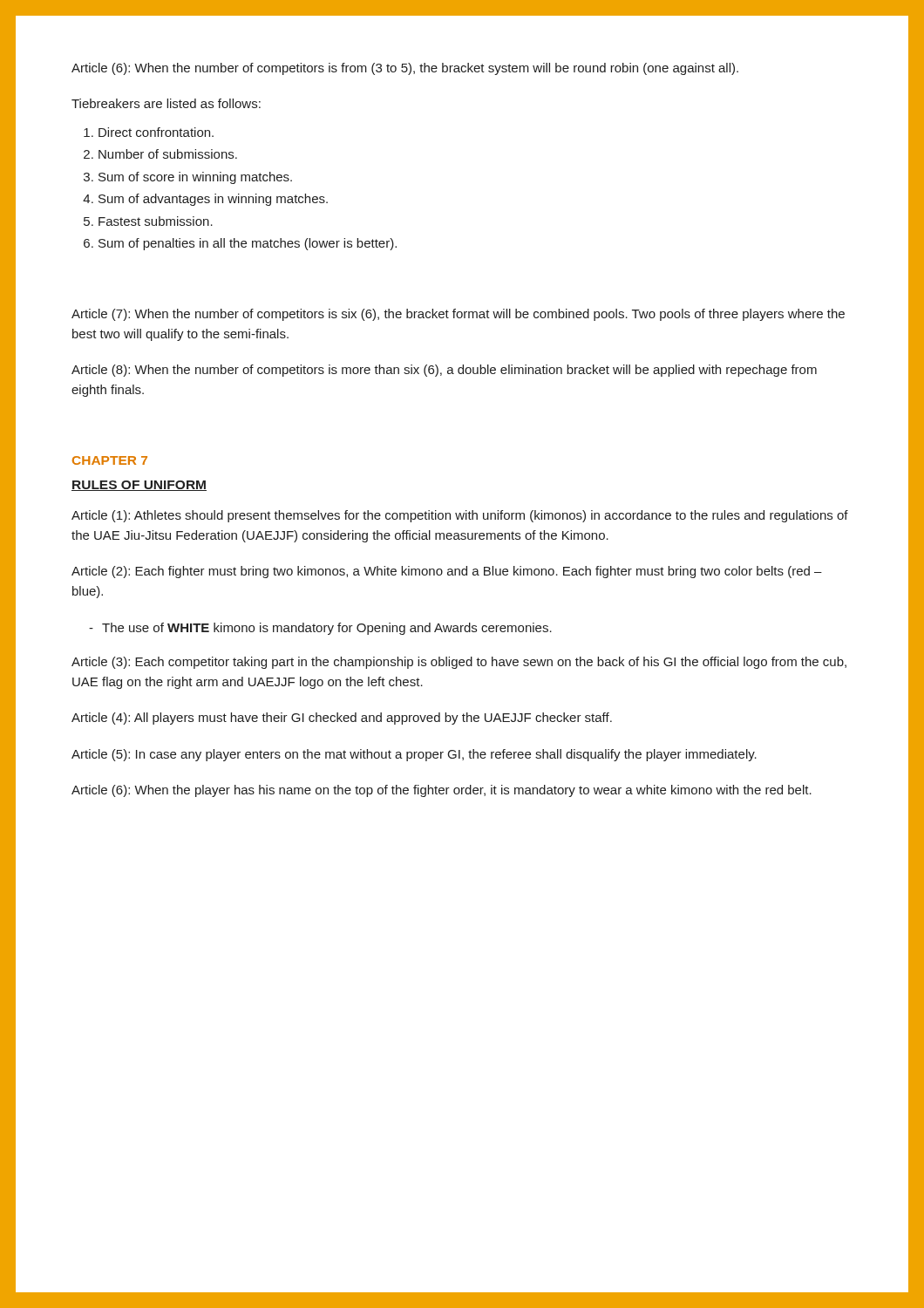This screenshot has width=924, height=1308.
Task: Point to the block beginning "Article (2): Each fighter must bring two"
Action: pyautogui.click(x=446, y=581)
